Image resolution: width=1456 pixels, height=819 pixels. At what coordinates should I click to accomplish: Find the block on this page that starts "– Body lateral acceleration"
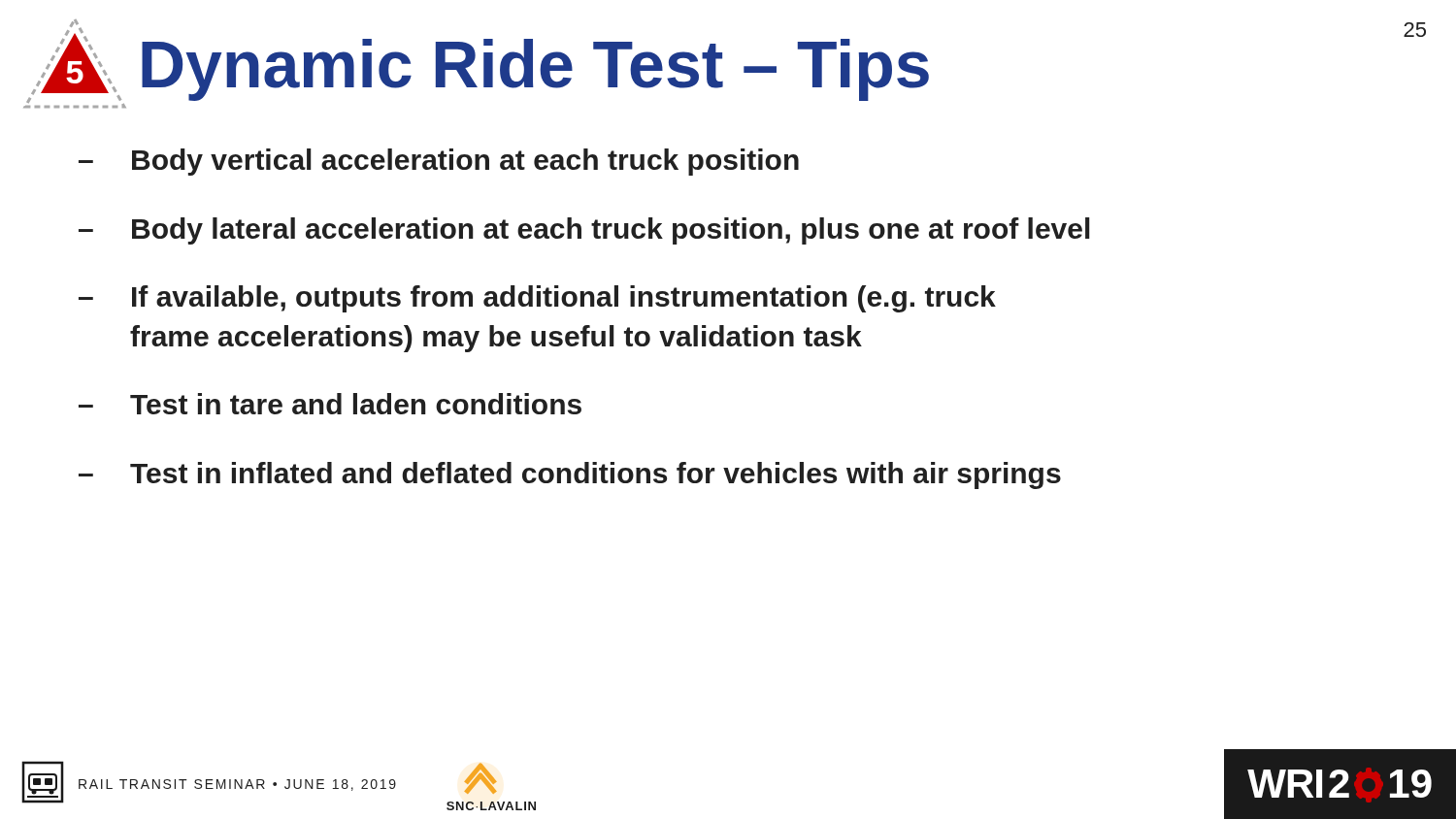coord(584,229)
